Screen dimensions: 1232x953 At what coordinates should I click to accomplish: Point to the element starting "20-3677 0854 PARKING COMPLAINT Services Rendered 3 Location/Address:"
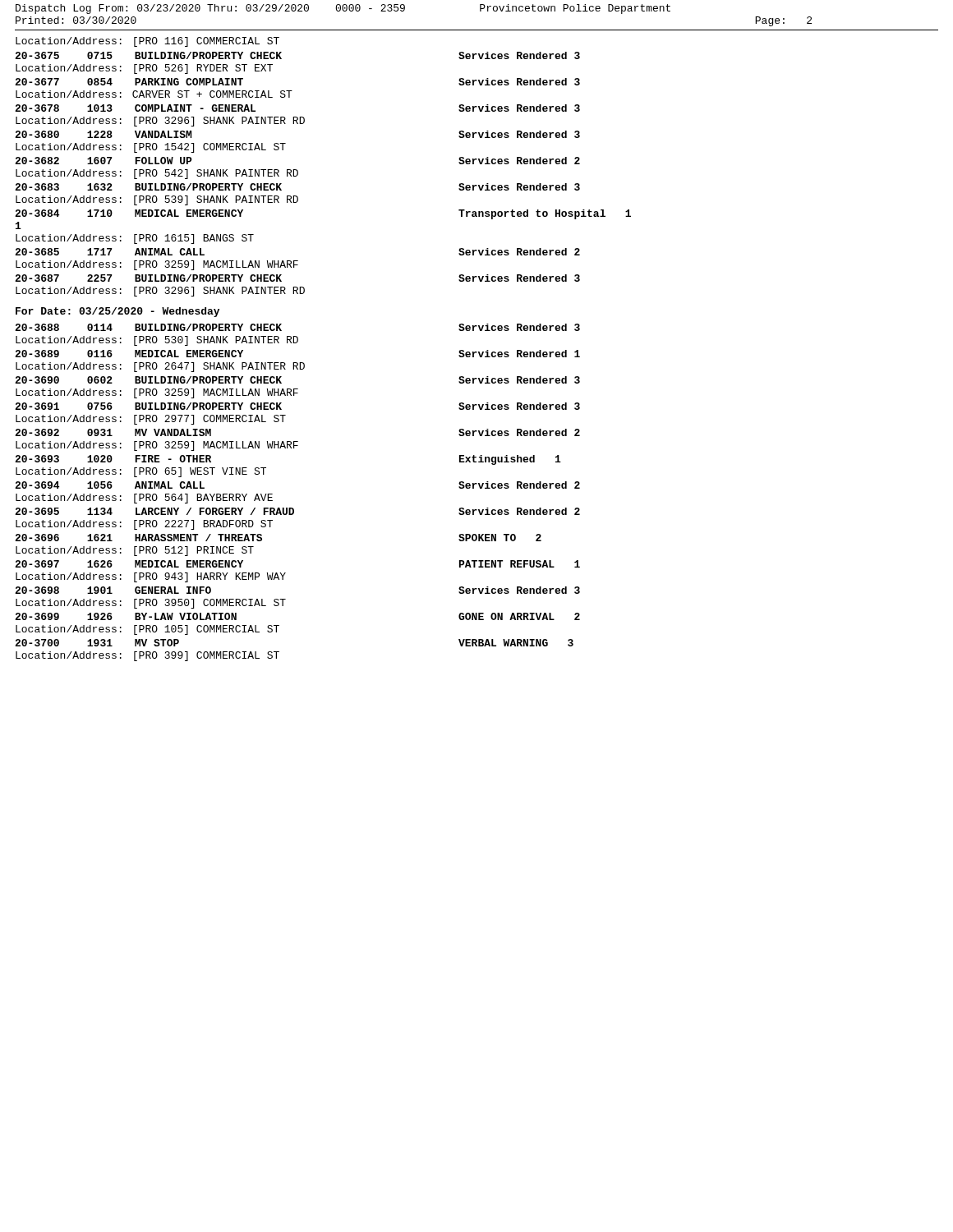point(476,89)
